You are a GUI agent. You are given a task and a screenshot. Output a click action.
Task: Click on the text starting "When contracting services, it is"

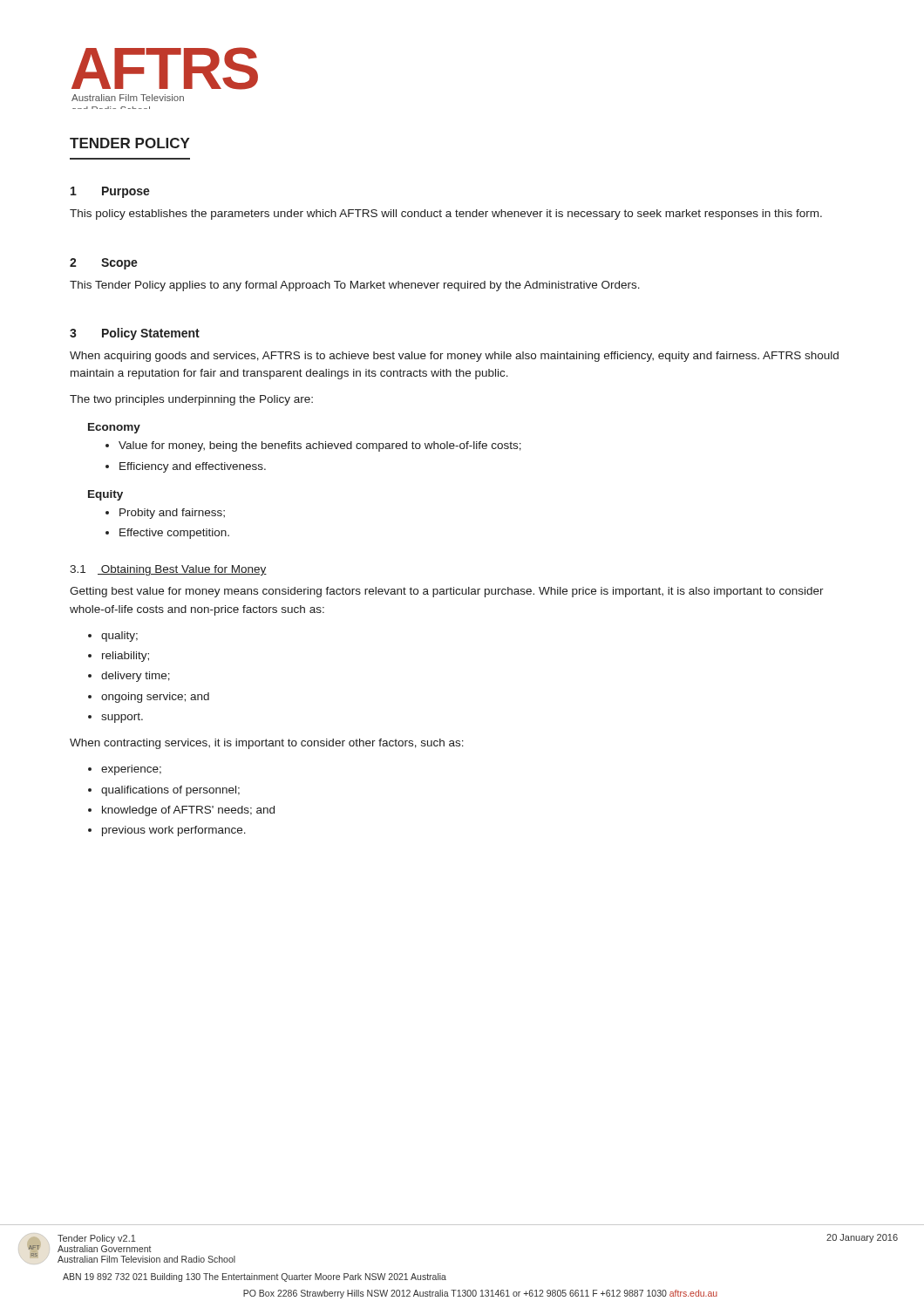(x=267, y=743)
